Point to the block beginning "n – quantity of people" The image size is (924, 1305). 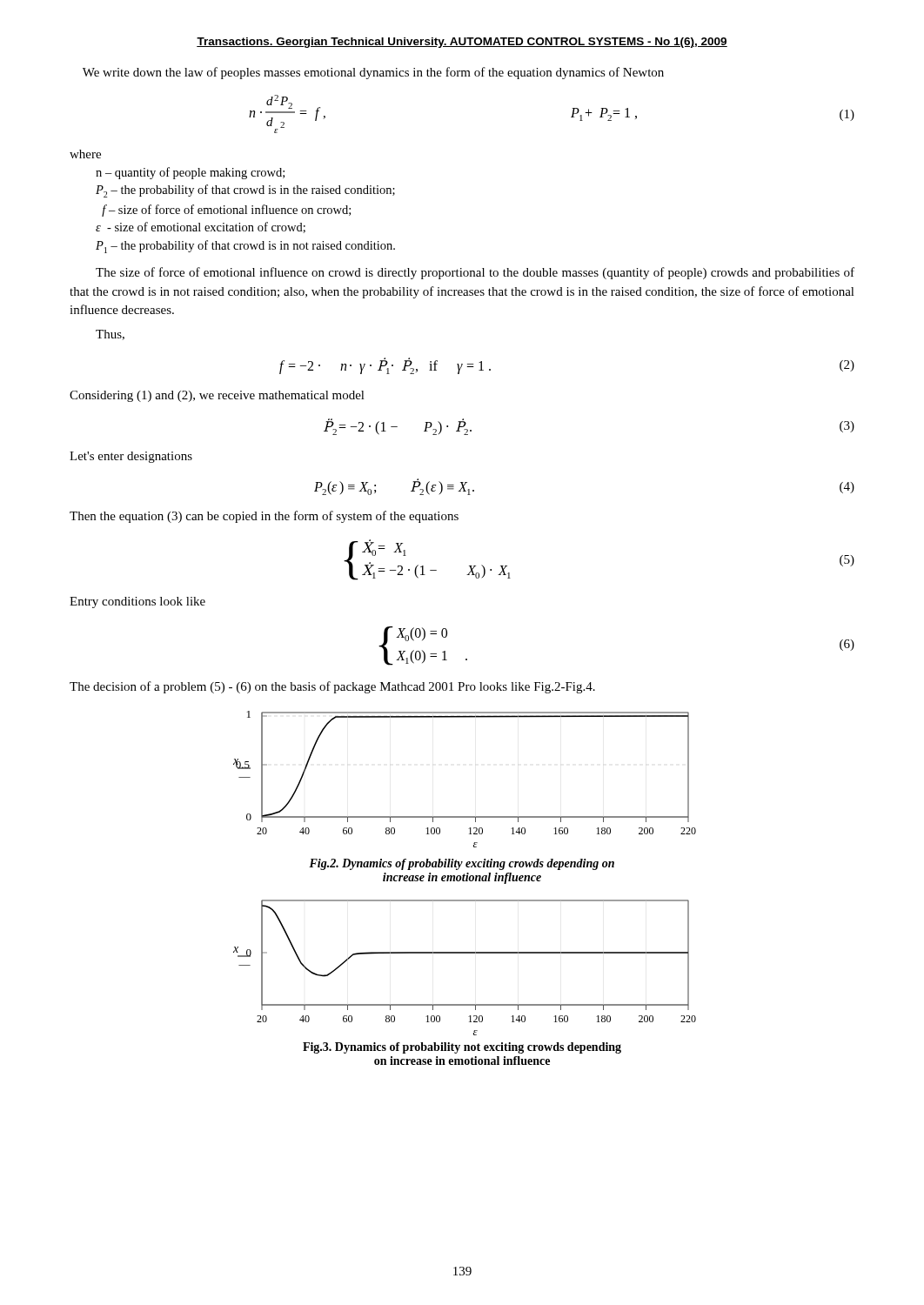tap(191, 172)
